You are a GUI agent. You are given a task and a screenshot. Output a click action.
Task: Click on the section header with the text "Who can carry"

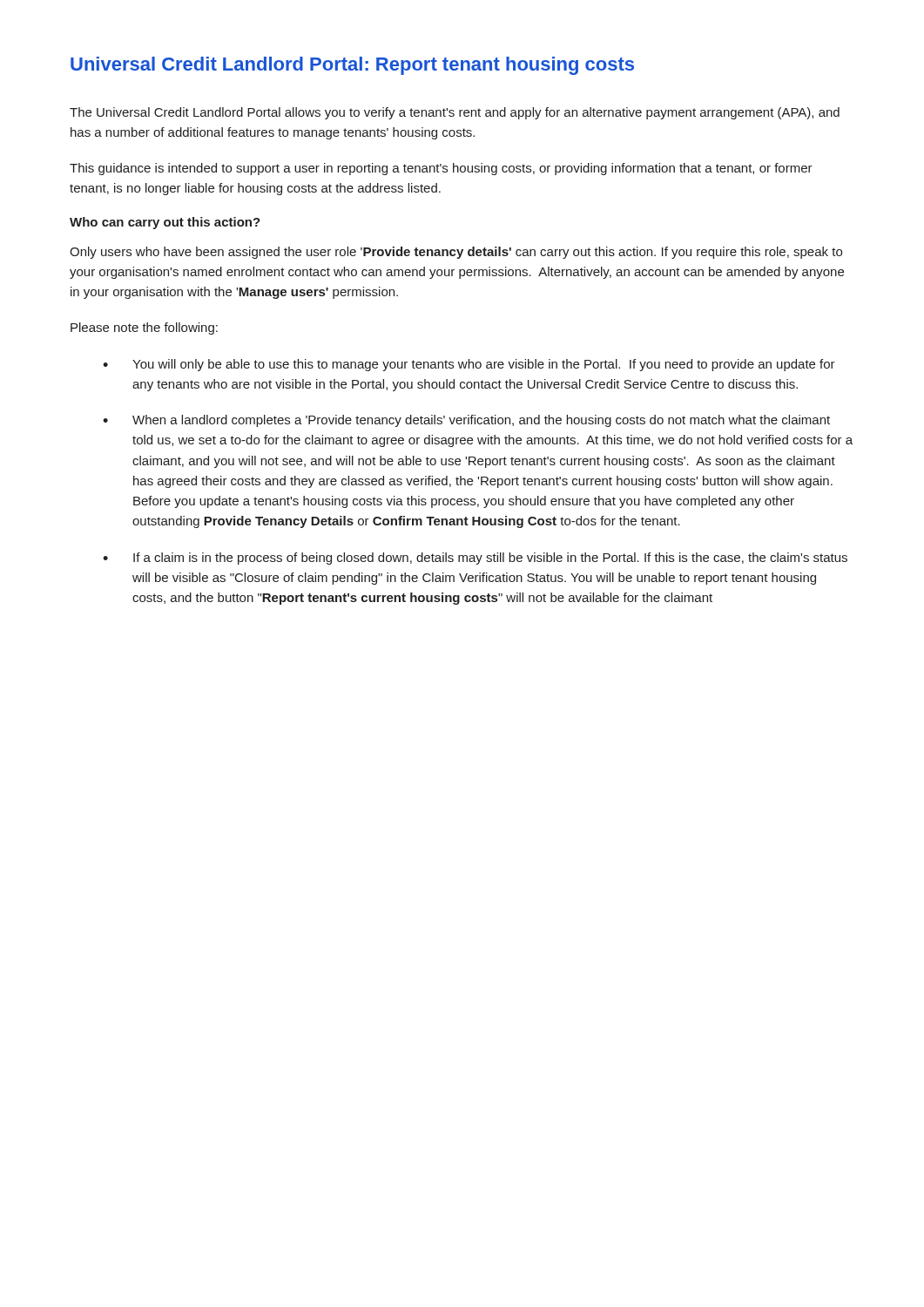pyautogui.click(x=165, y=221)
